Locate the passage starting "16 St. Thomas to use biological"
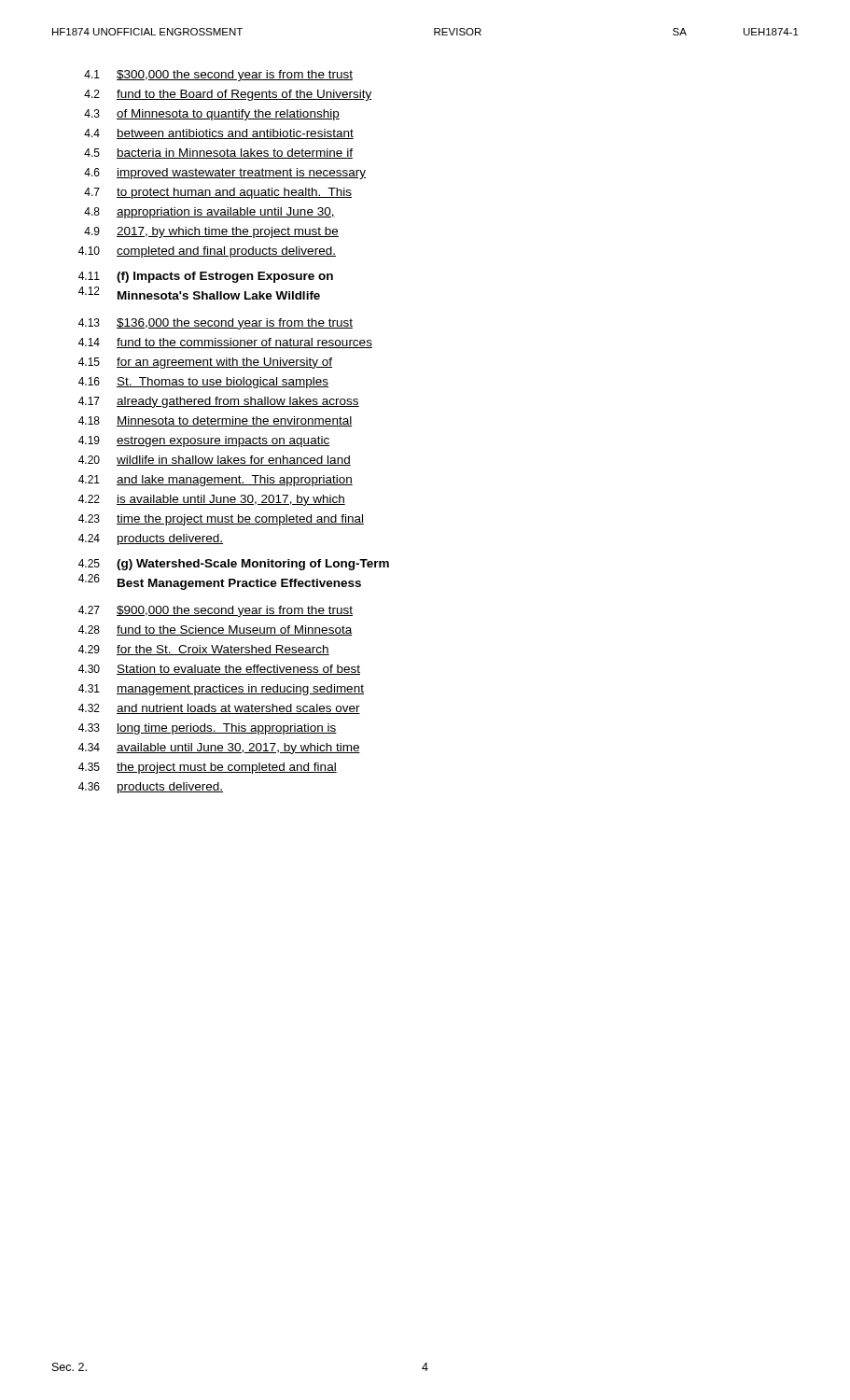 click(203, 383)
